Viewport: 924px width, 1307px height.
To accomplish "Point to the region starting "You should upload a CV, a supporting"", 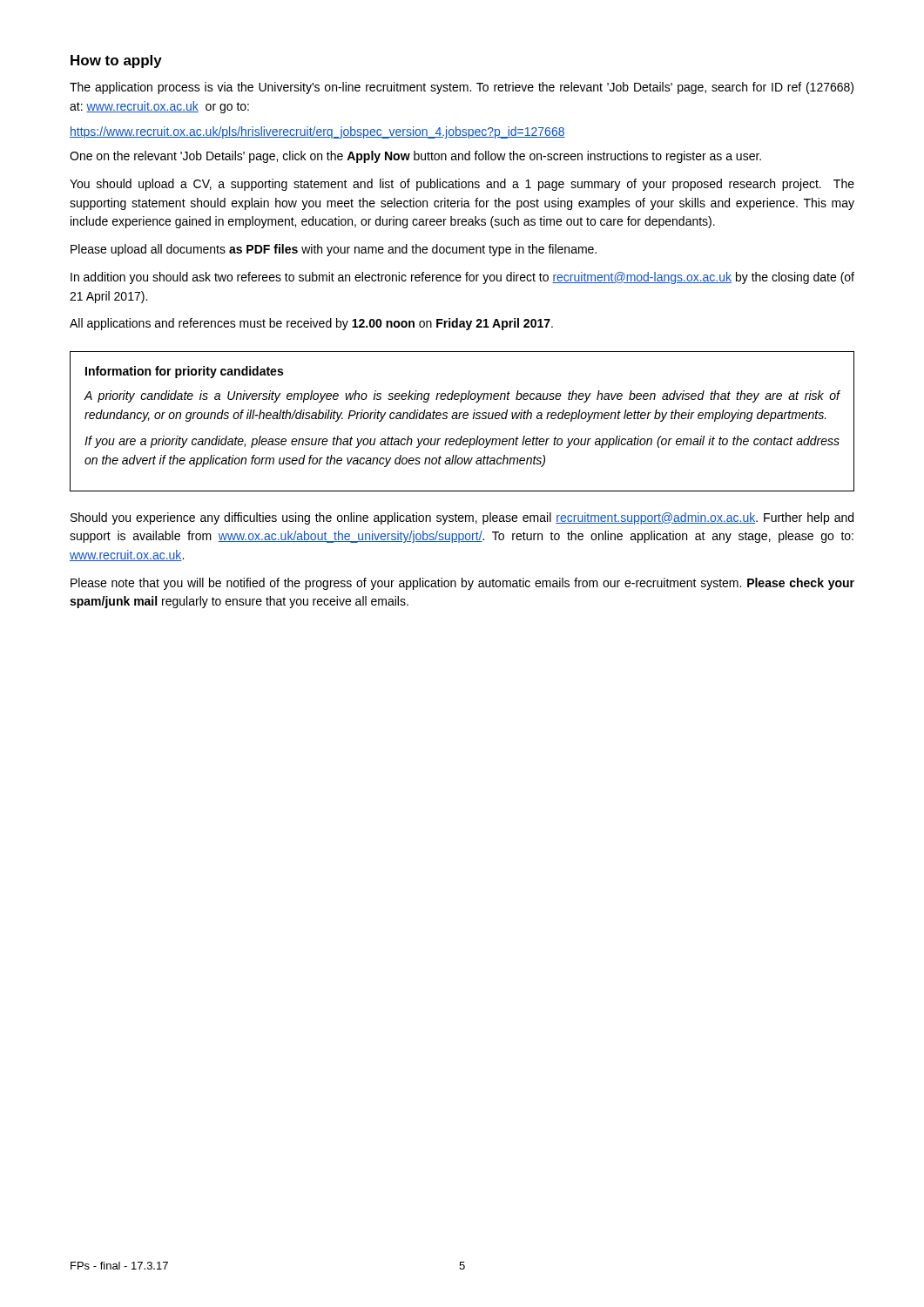I will 462,203.
